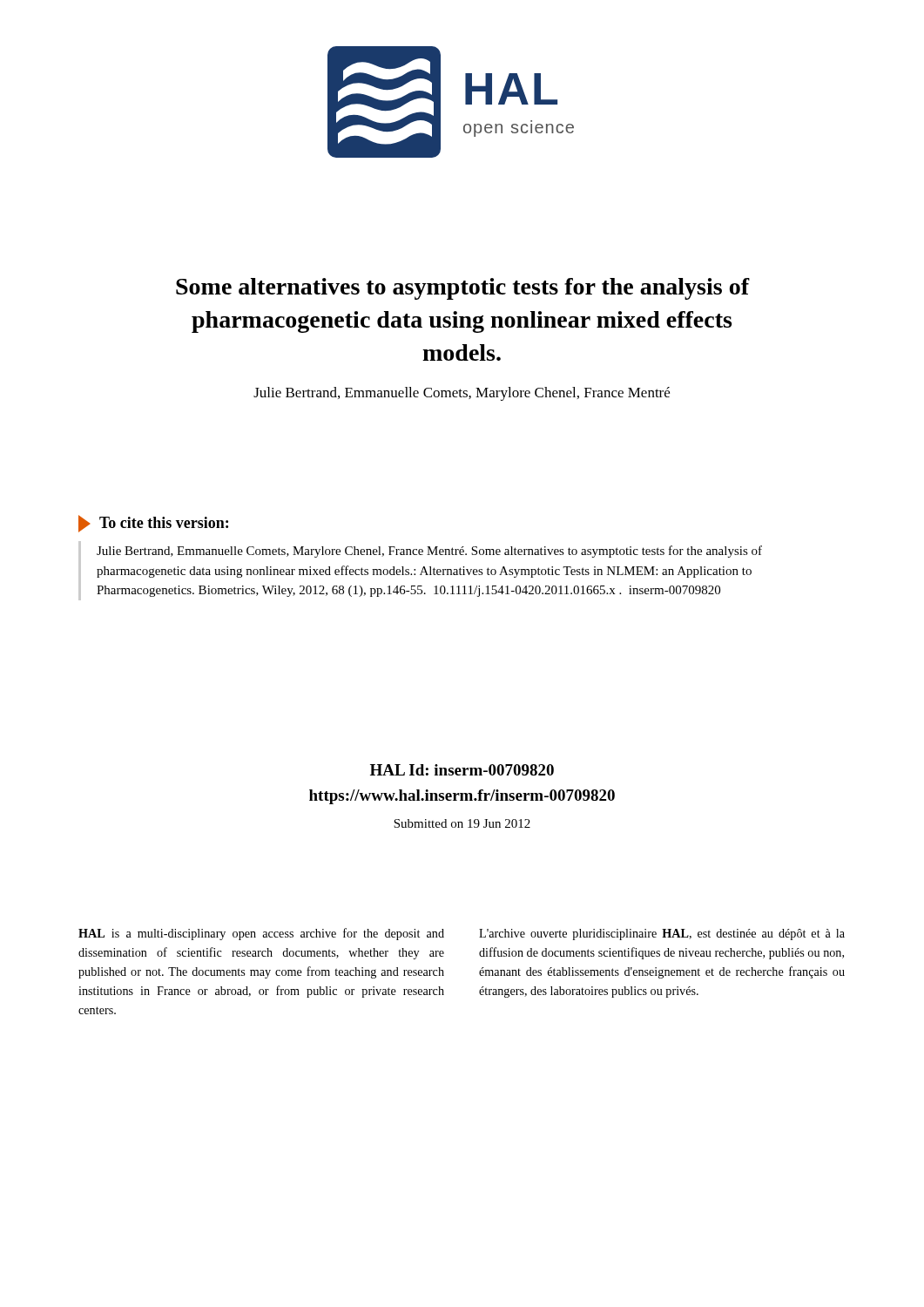The height and width of the screenshot is (1307, 924).
Task: Select the title containing "Some alternatives to asymptotic tests for the"
Action: (x=462, y=336)
